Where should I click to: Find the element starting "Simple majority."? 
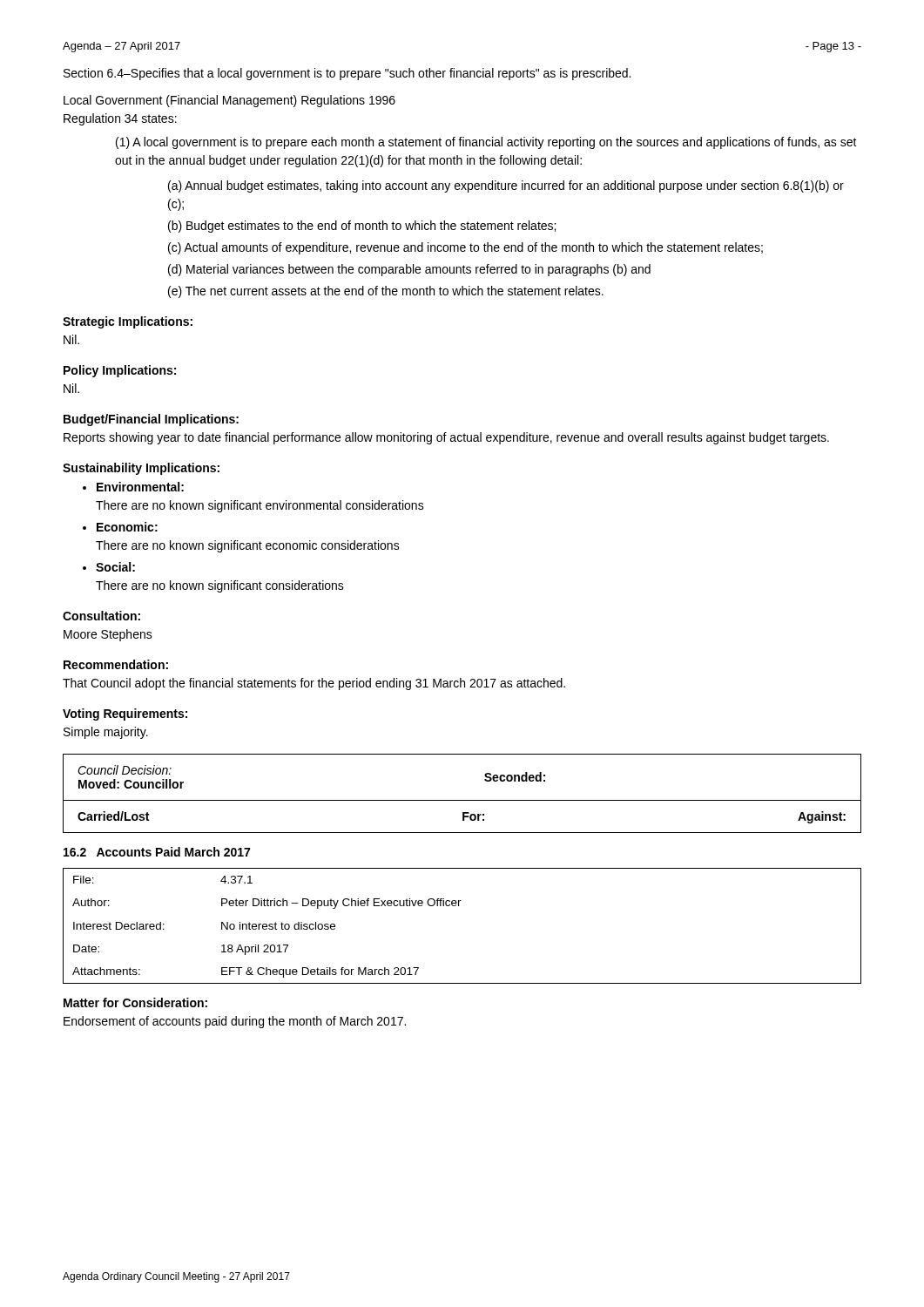click(x=106, y=732)
